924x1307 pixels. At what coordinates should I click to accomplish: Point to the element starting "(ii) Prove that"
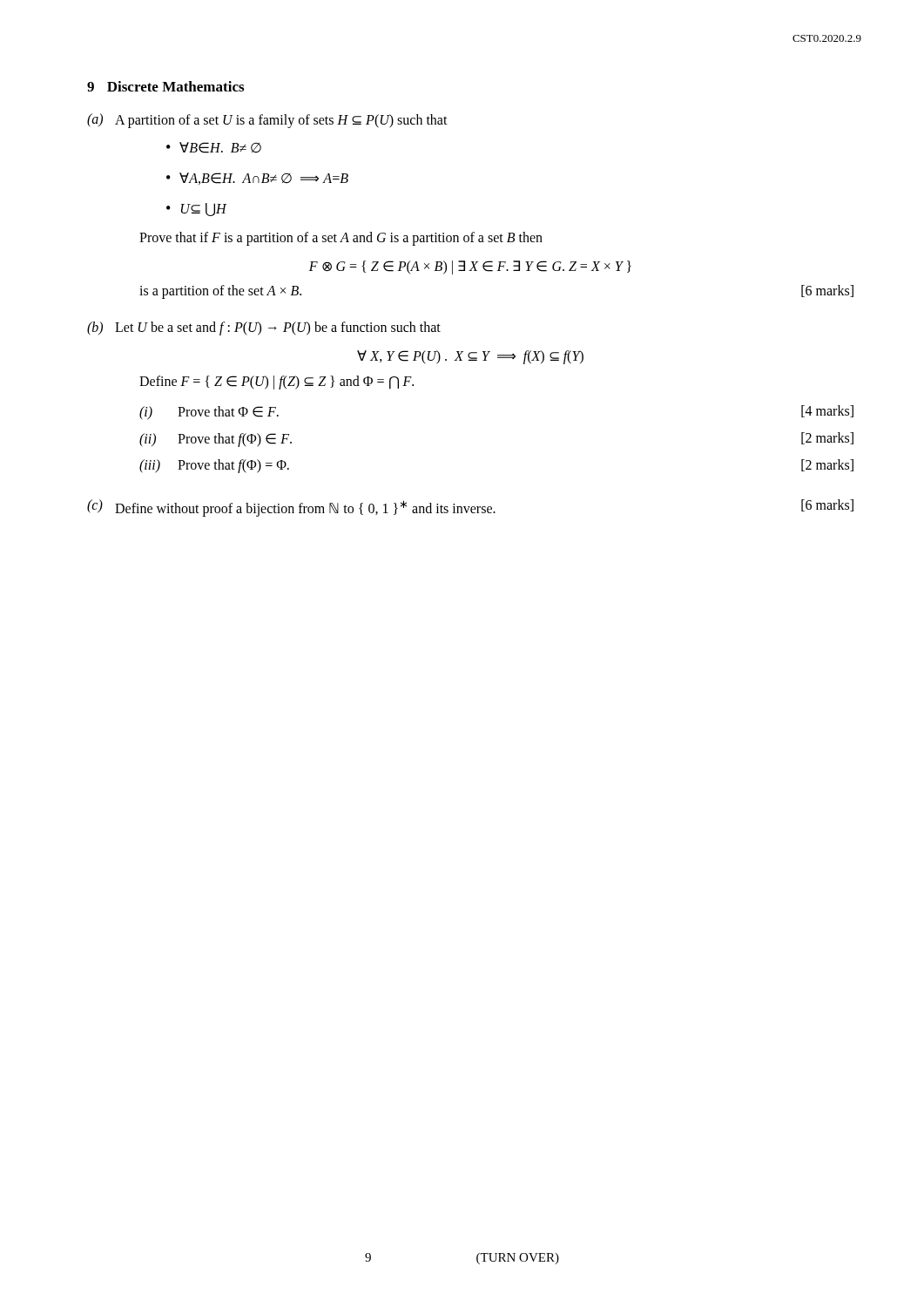click(229, 440)
